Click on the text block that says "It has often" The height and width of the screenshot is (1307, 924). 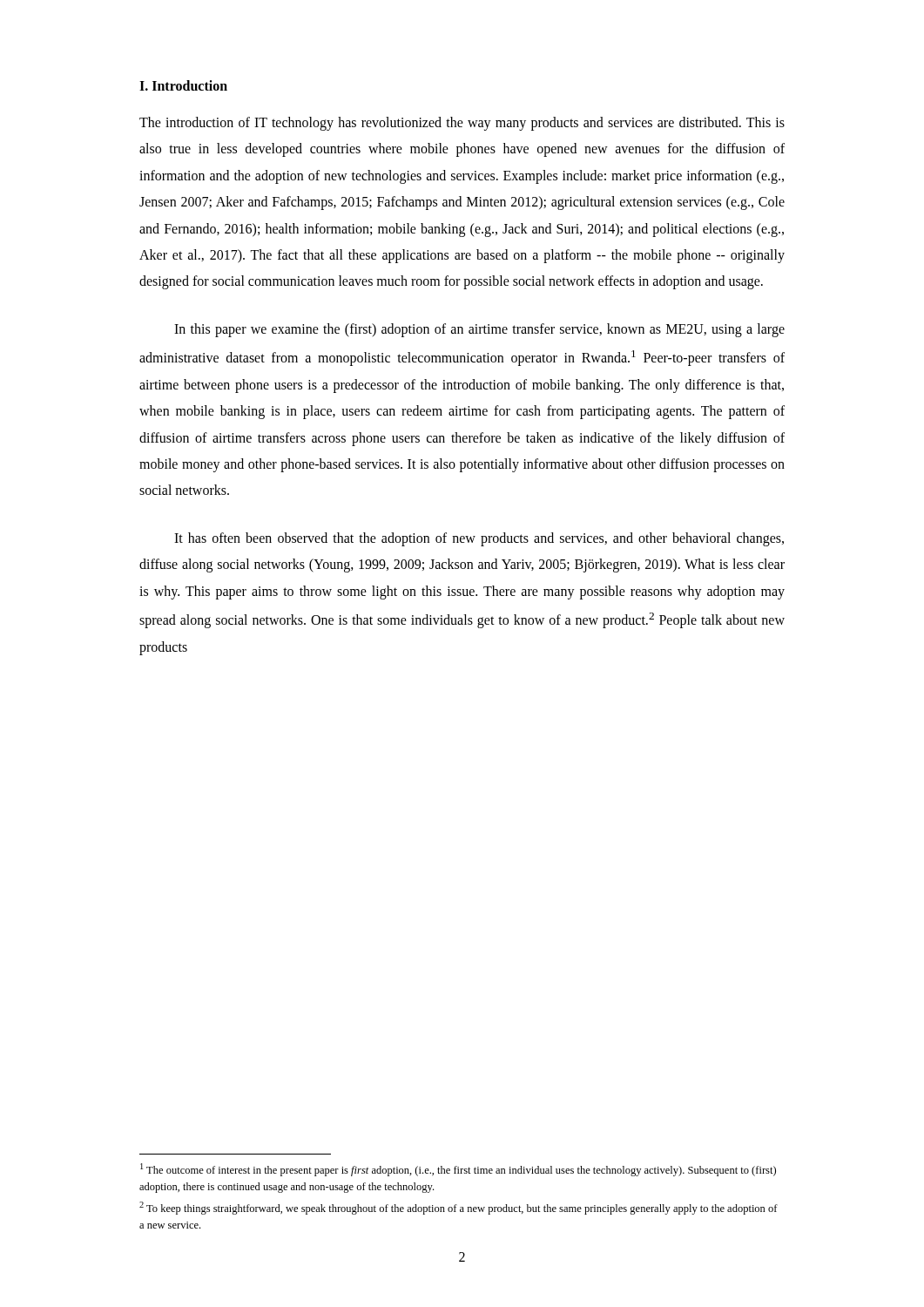[x=462, y=592]
